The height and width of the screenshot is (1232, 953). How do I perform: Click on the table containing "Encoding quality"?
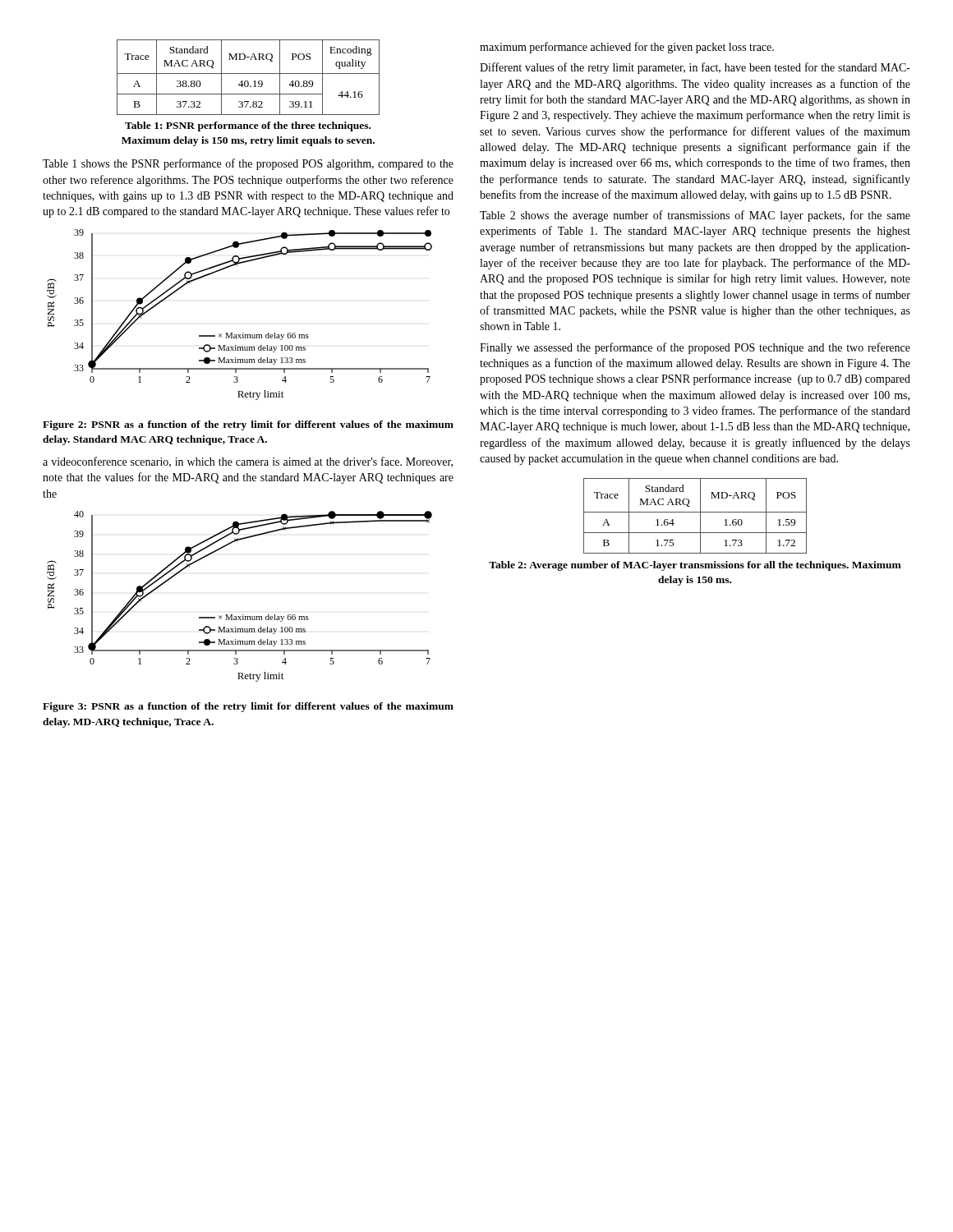click(x=248, y=77)
